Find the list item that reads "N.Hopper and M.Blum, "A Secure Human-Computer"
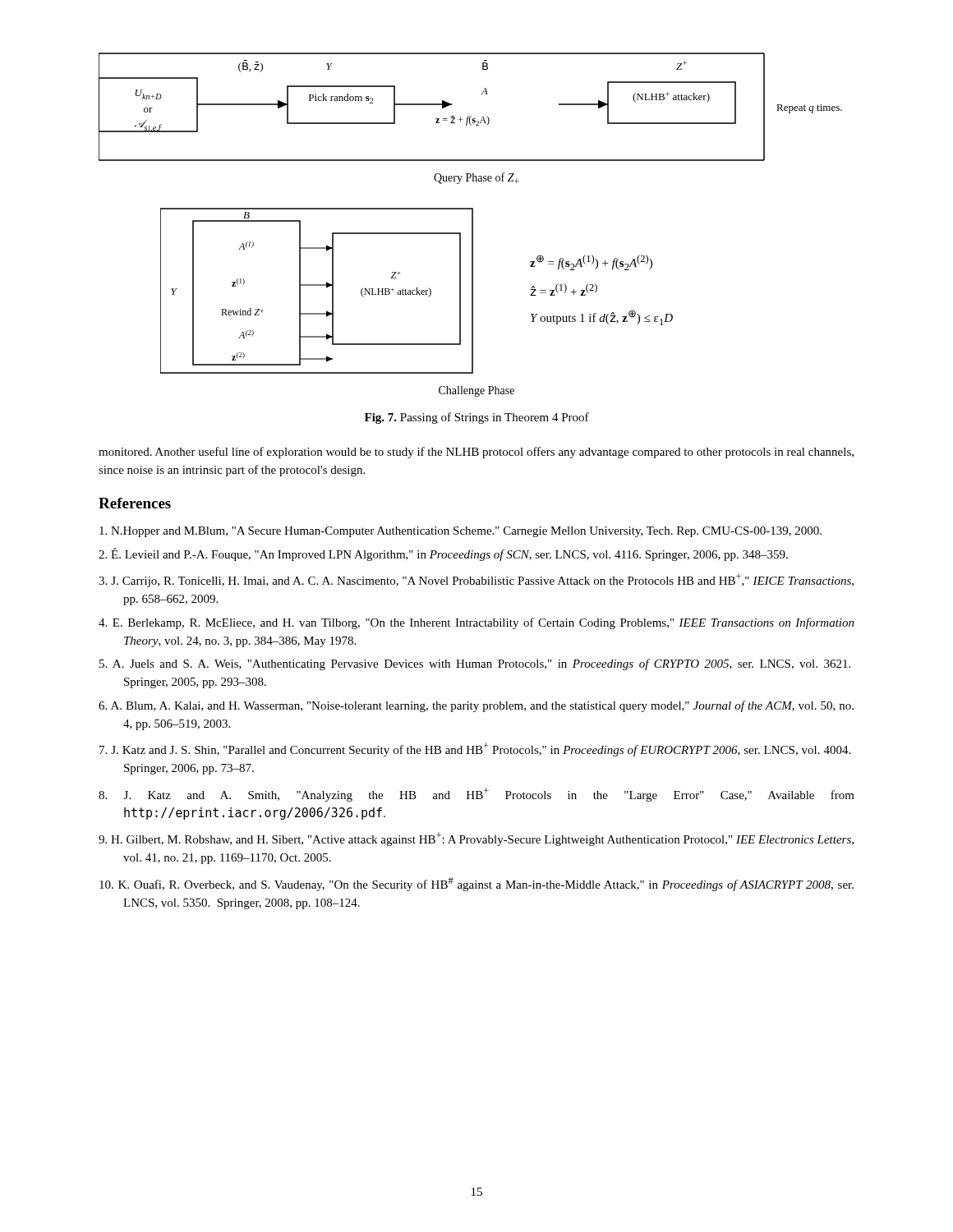 (460, 530)
